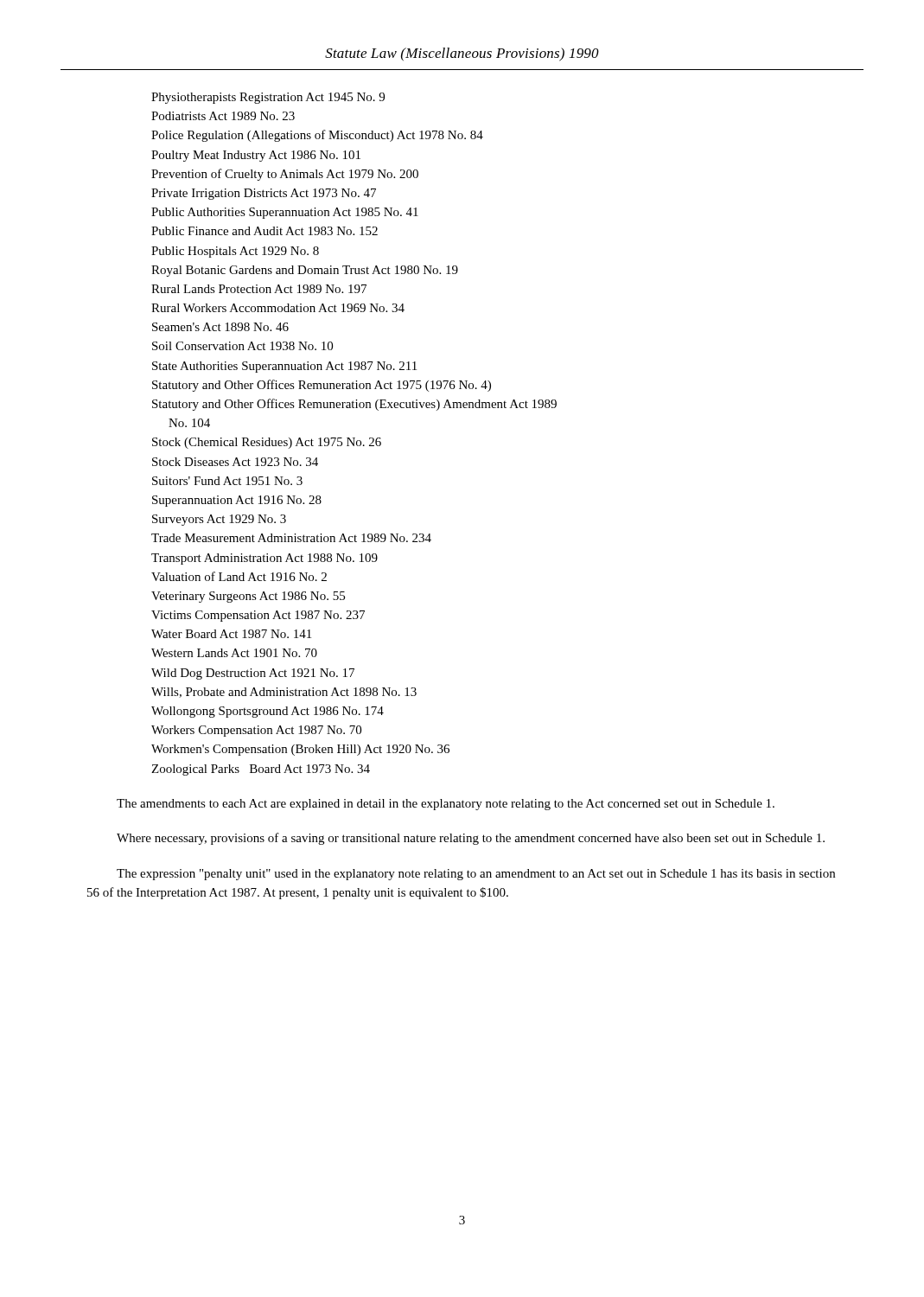Viewport: 924px width, 1297px height.
Task: Locate the list item that reads "State Authorities Superannuation Act 1987 No."
Action: [284, 365]
